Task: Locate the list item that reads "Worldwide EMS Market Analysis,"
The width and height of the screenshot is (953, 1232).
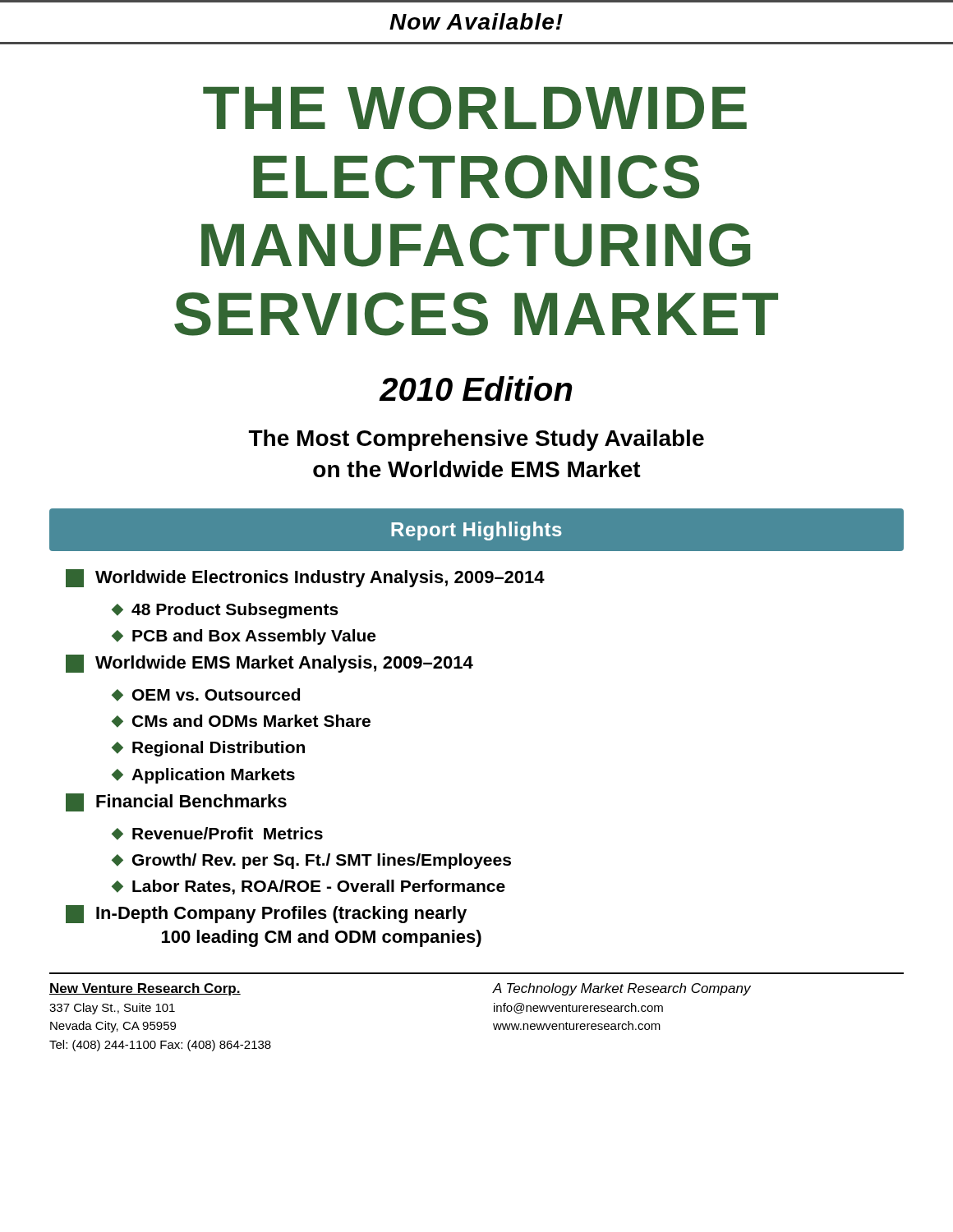Action: point(269,663)
